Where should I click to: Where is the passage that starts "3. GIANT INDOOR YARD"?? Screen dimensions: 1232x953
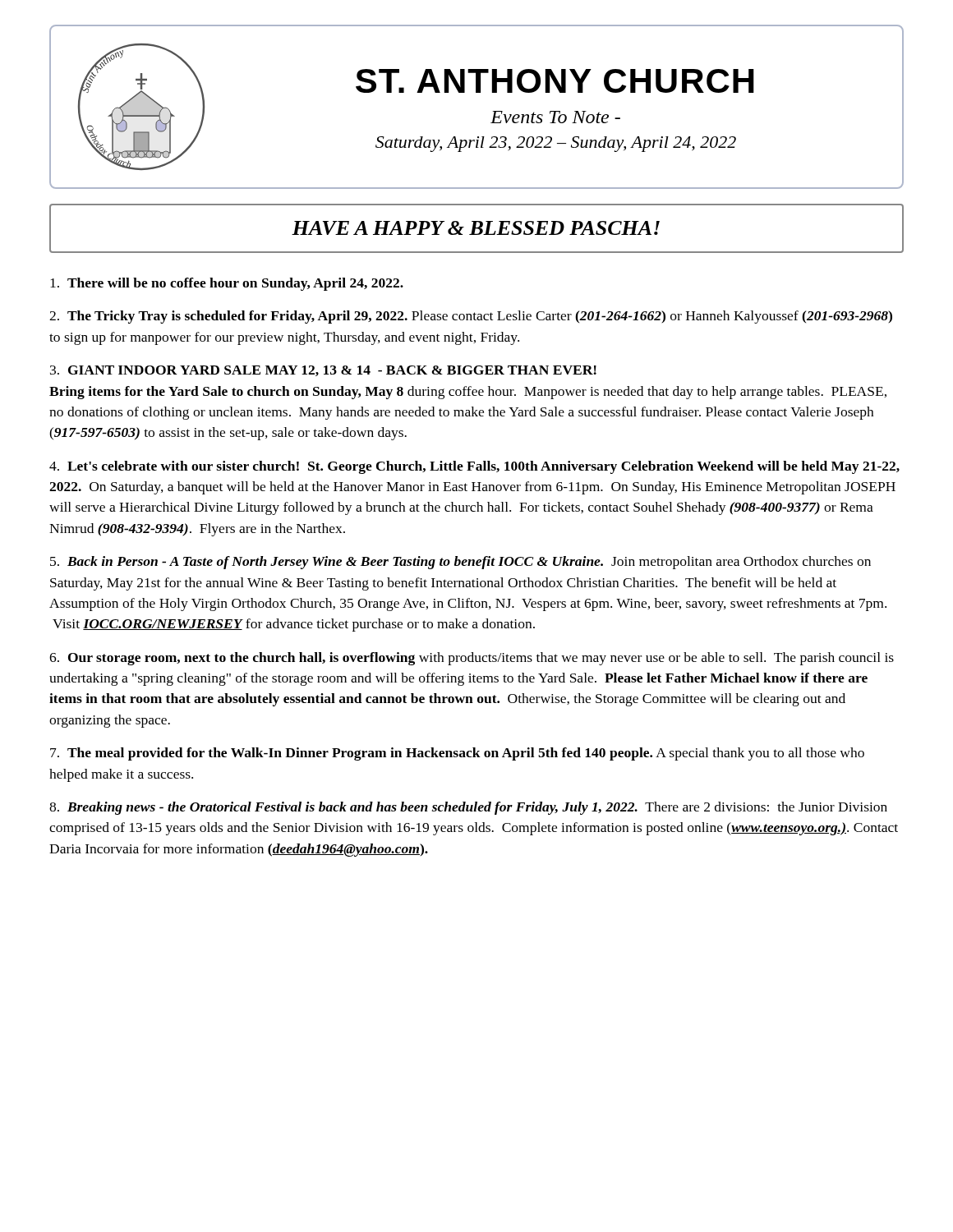pos(468,401)
